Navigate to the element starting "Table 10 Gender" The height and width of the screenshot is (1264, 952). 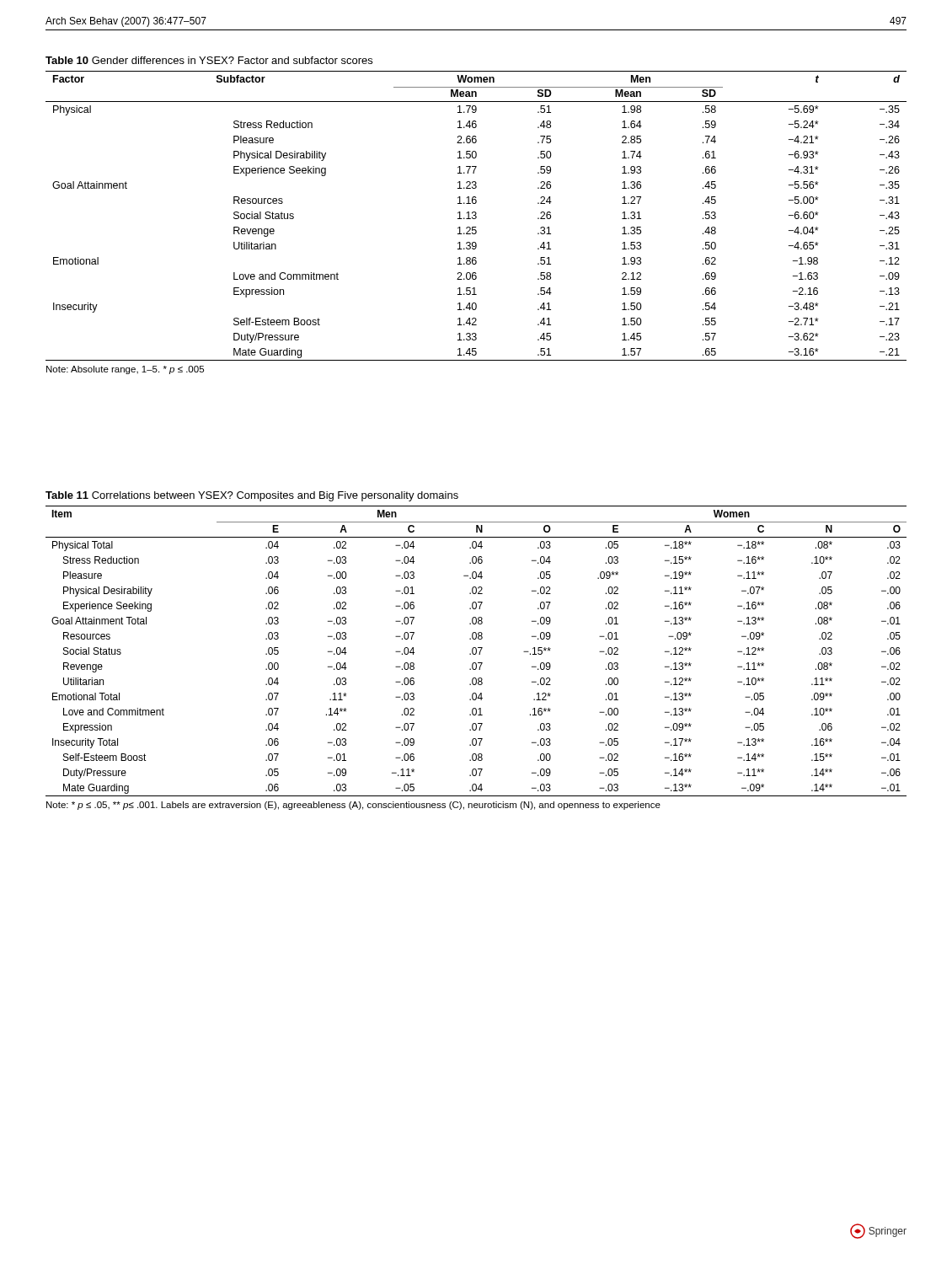click(x=209, y=60)
